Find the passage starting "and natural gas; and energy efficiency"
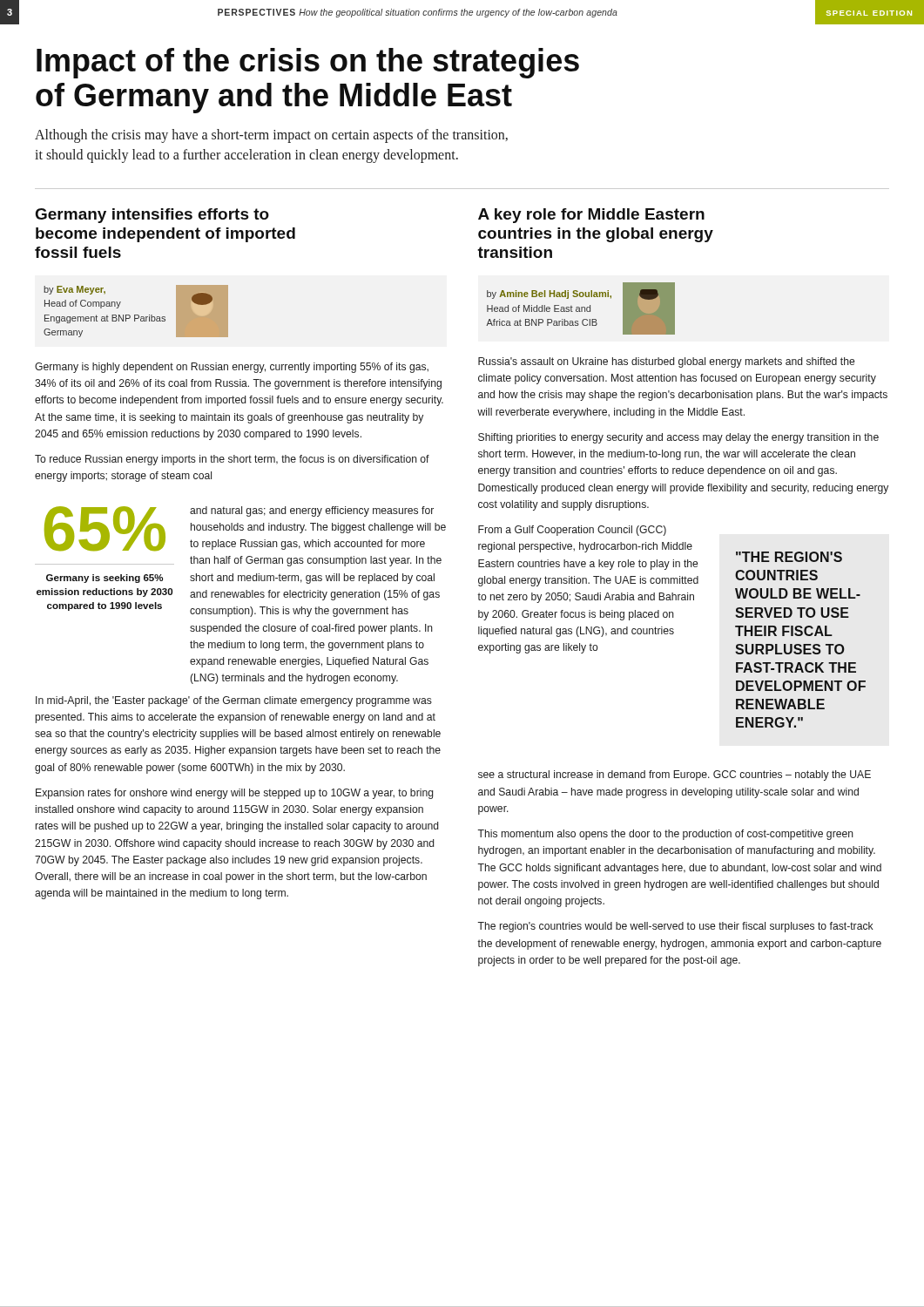Screen dimensions: 1307x924 click(x=318, y=594)
